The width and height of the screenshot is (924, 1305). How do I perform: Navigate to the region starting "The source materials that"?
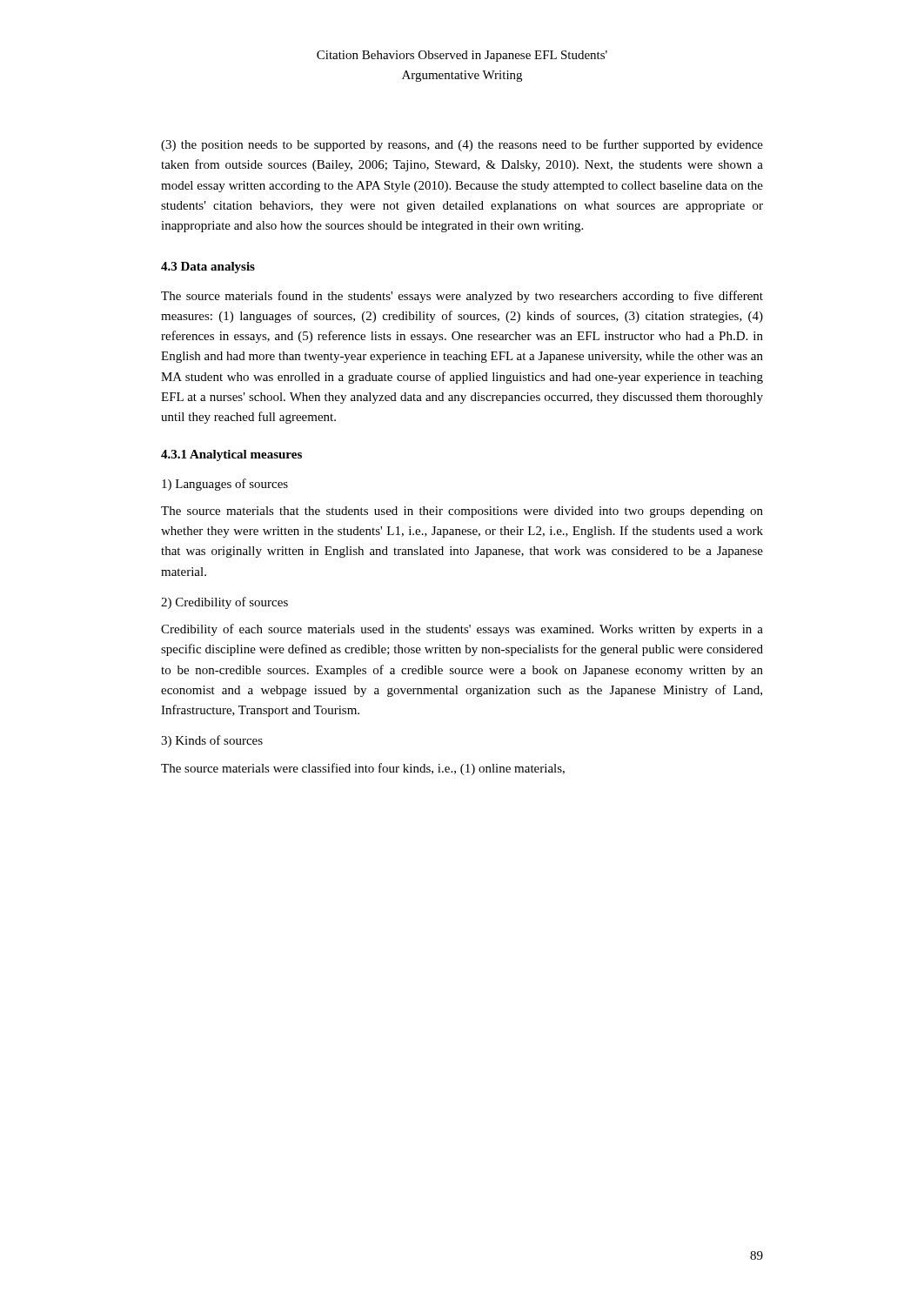point(462,541)
